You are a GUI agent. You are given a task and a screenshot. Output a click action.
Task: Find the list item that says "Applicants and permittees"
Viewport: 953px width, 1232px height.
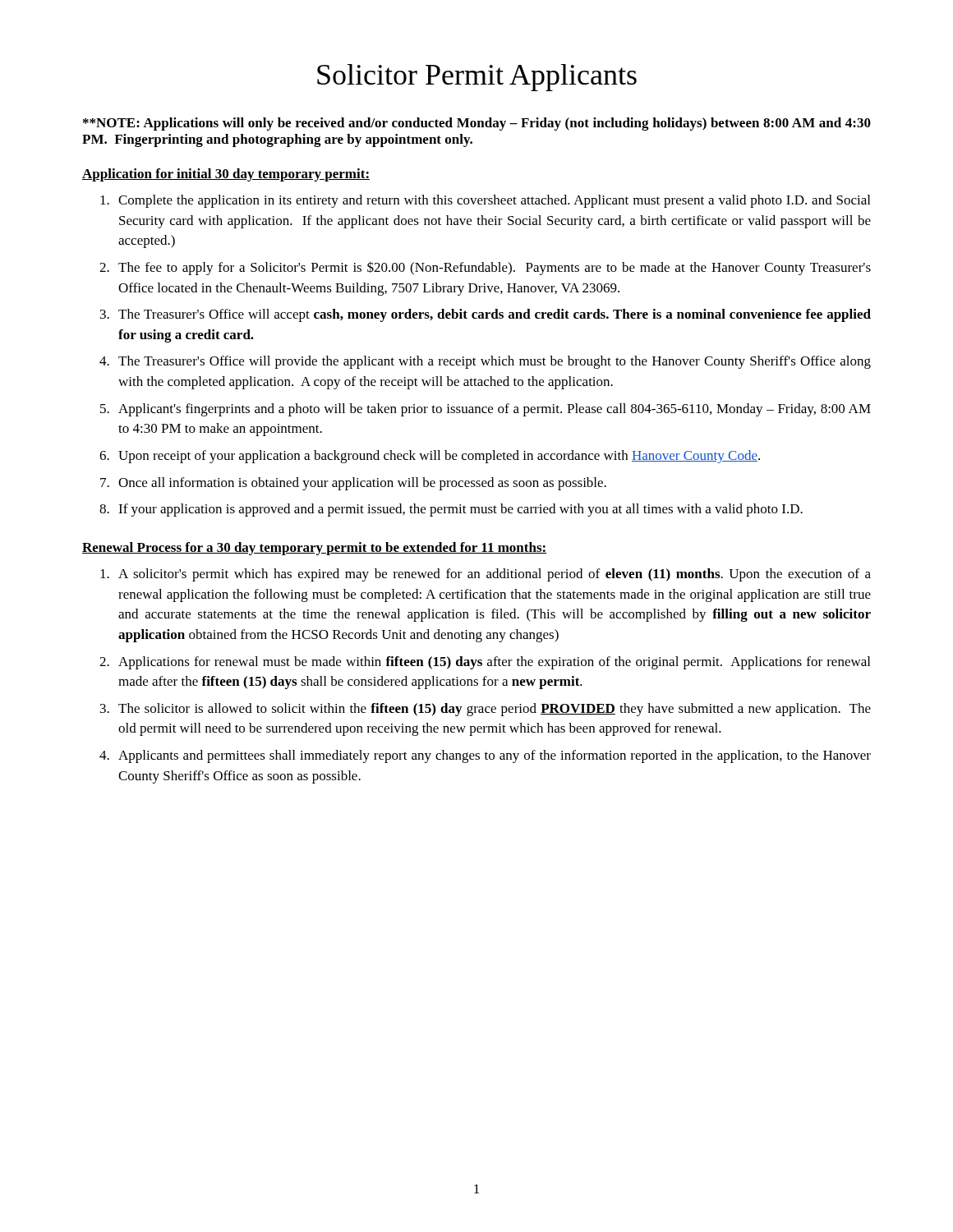(495, 765)
